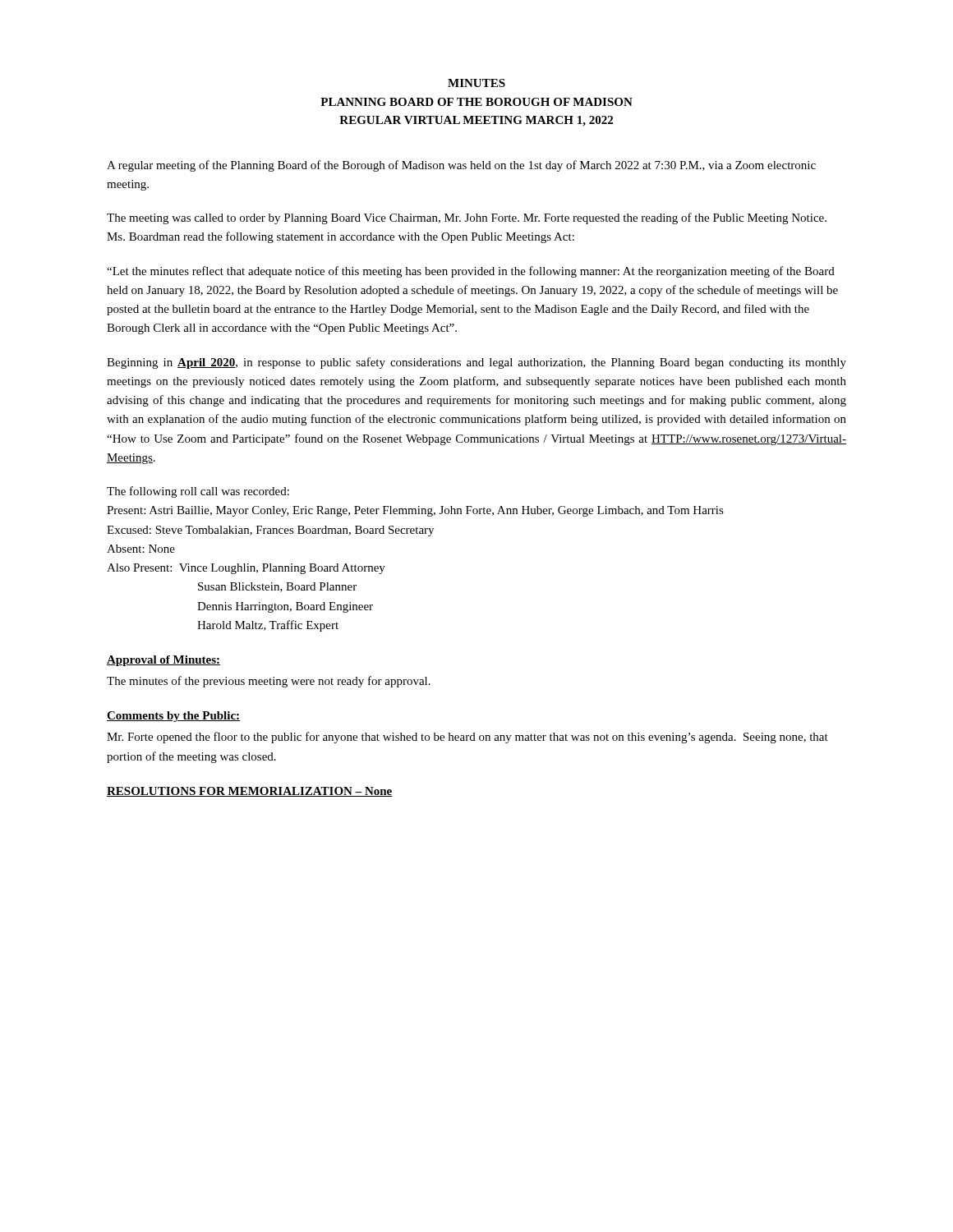Click on the text block with the text "Beginning in April 2020, in response to public"
The height and width of the screenshot is (1232, 953).
(476, 410)
